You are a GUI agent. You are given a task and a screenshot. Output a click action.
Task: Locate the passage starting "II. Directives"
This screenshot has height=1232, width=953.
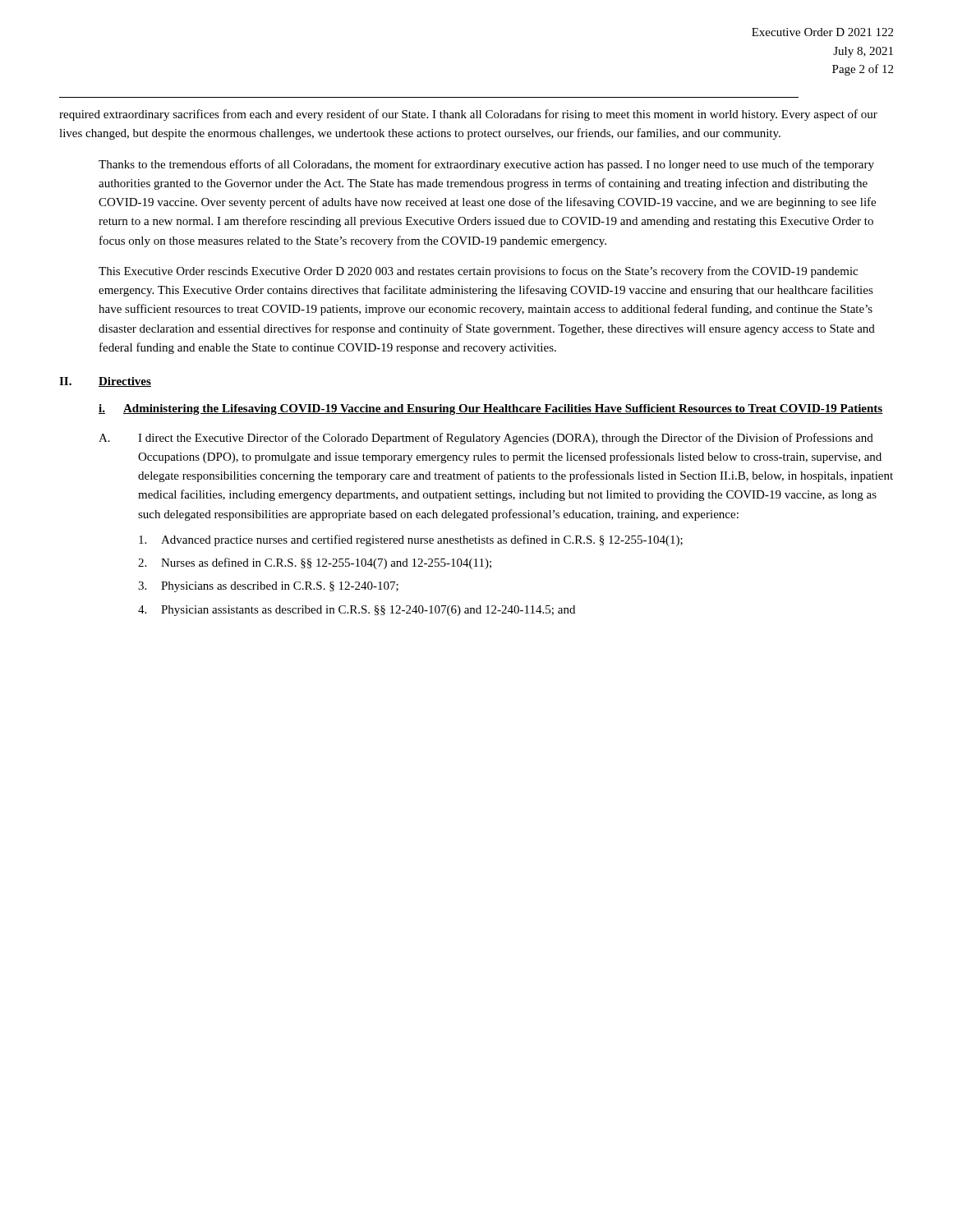[105, 382]
